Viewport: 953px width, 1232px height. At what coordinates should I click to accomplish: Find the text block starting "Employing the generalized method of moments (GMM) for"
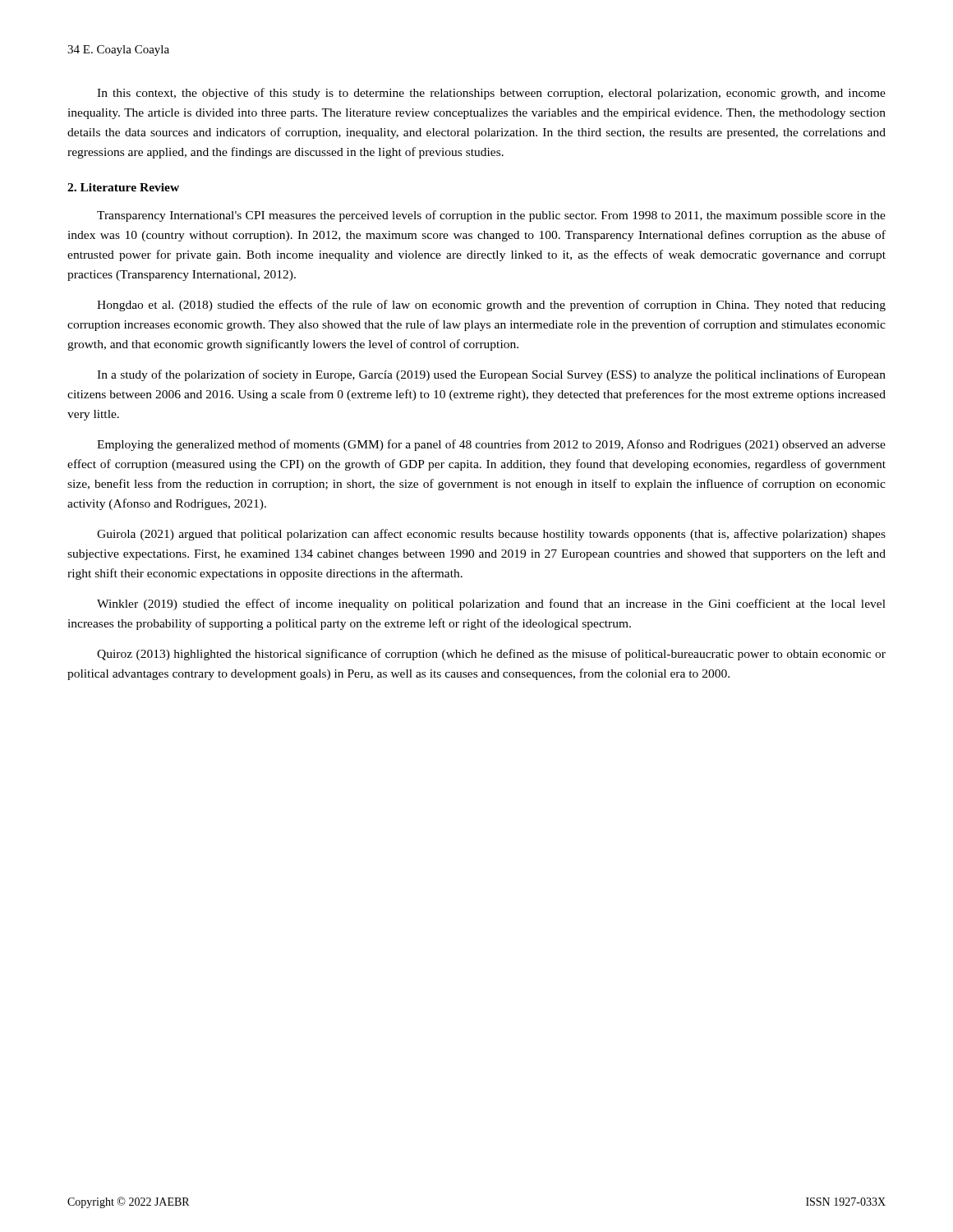click(x=476, y=474)
